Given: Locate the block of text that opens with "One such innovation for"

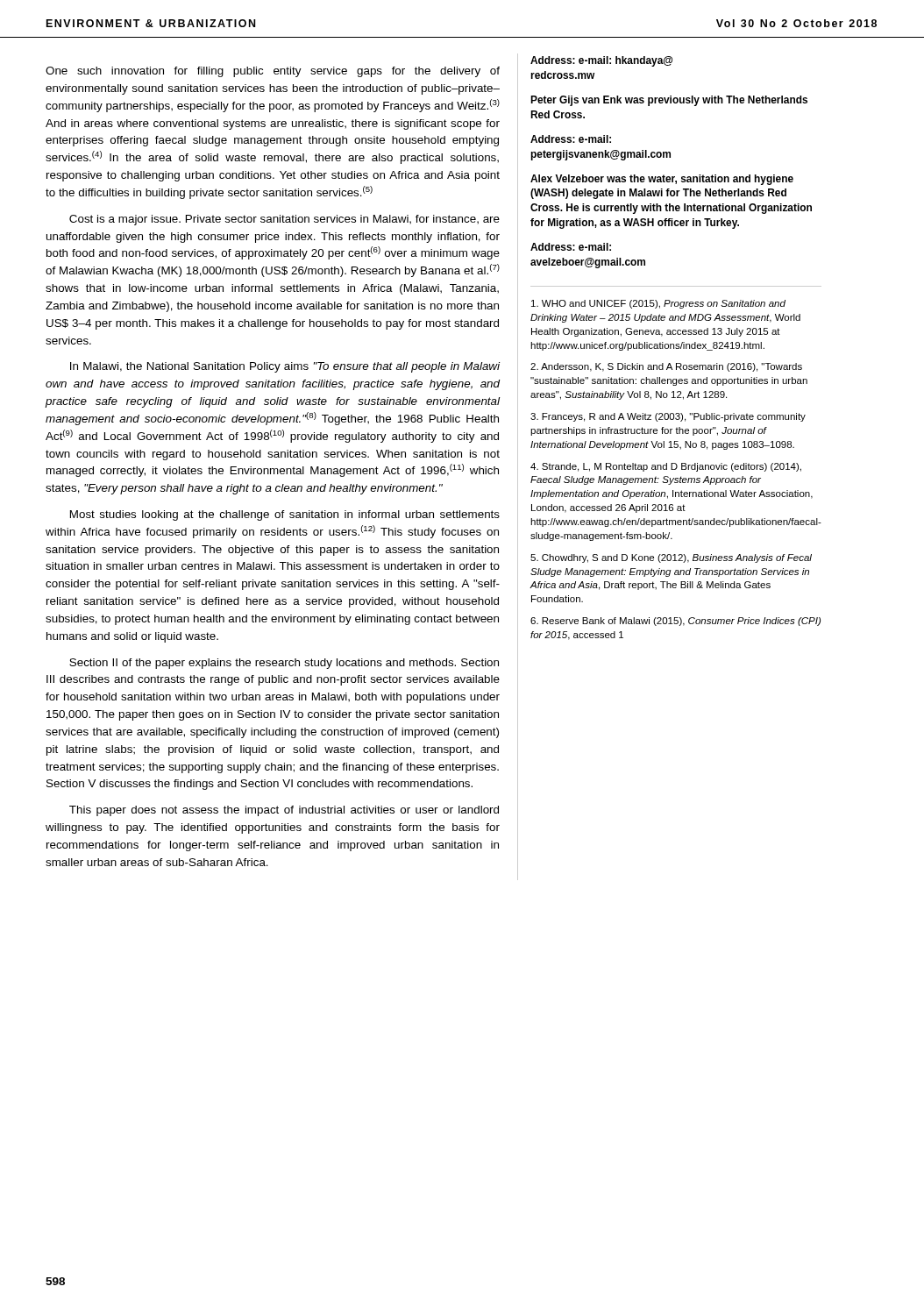Looking at the screenshot, I should click(x=273, y=132).
